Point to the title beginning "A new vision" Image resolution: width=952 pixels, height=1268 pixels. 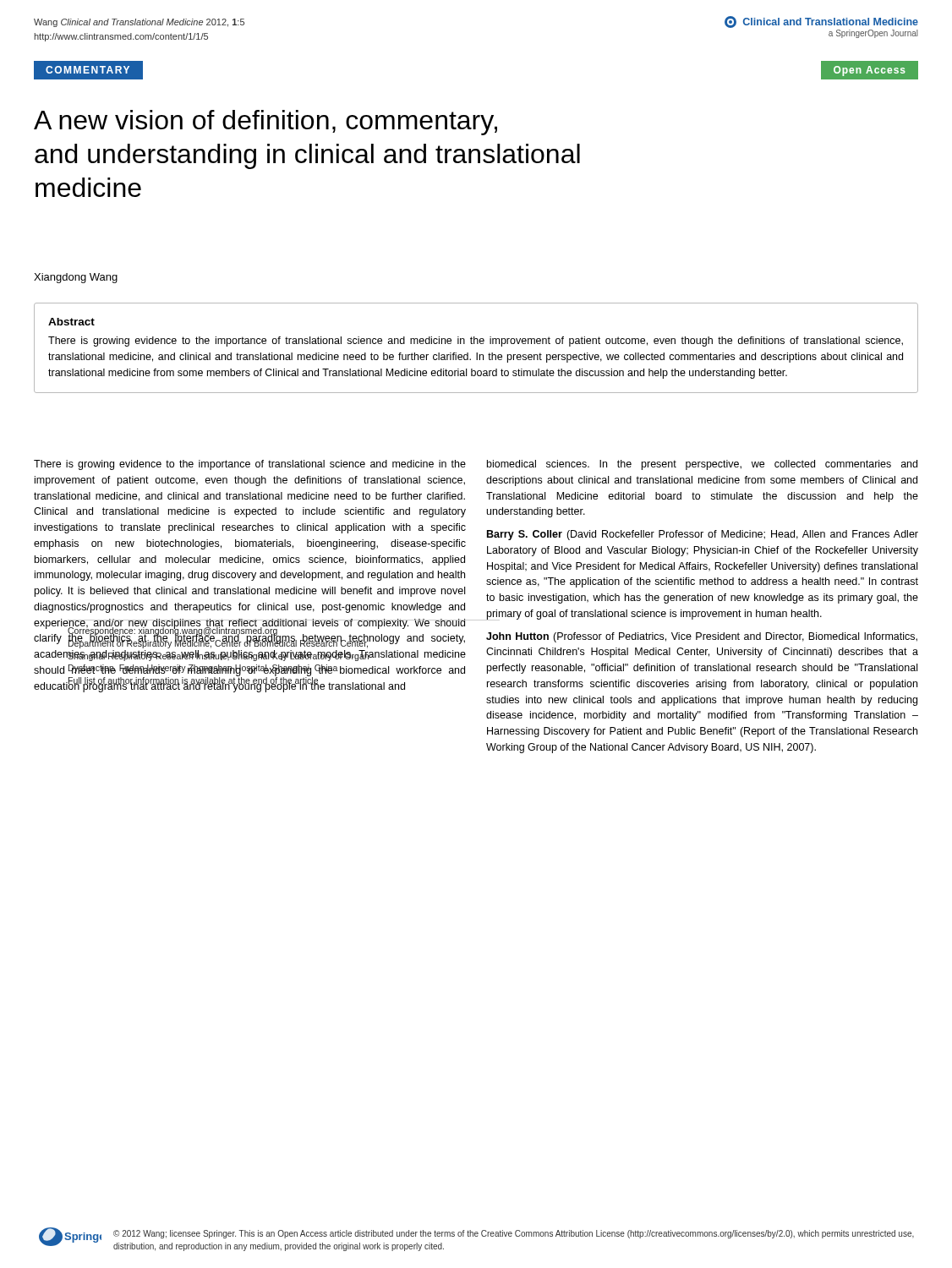coord(476,154)
